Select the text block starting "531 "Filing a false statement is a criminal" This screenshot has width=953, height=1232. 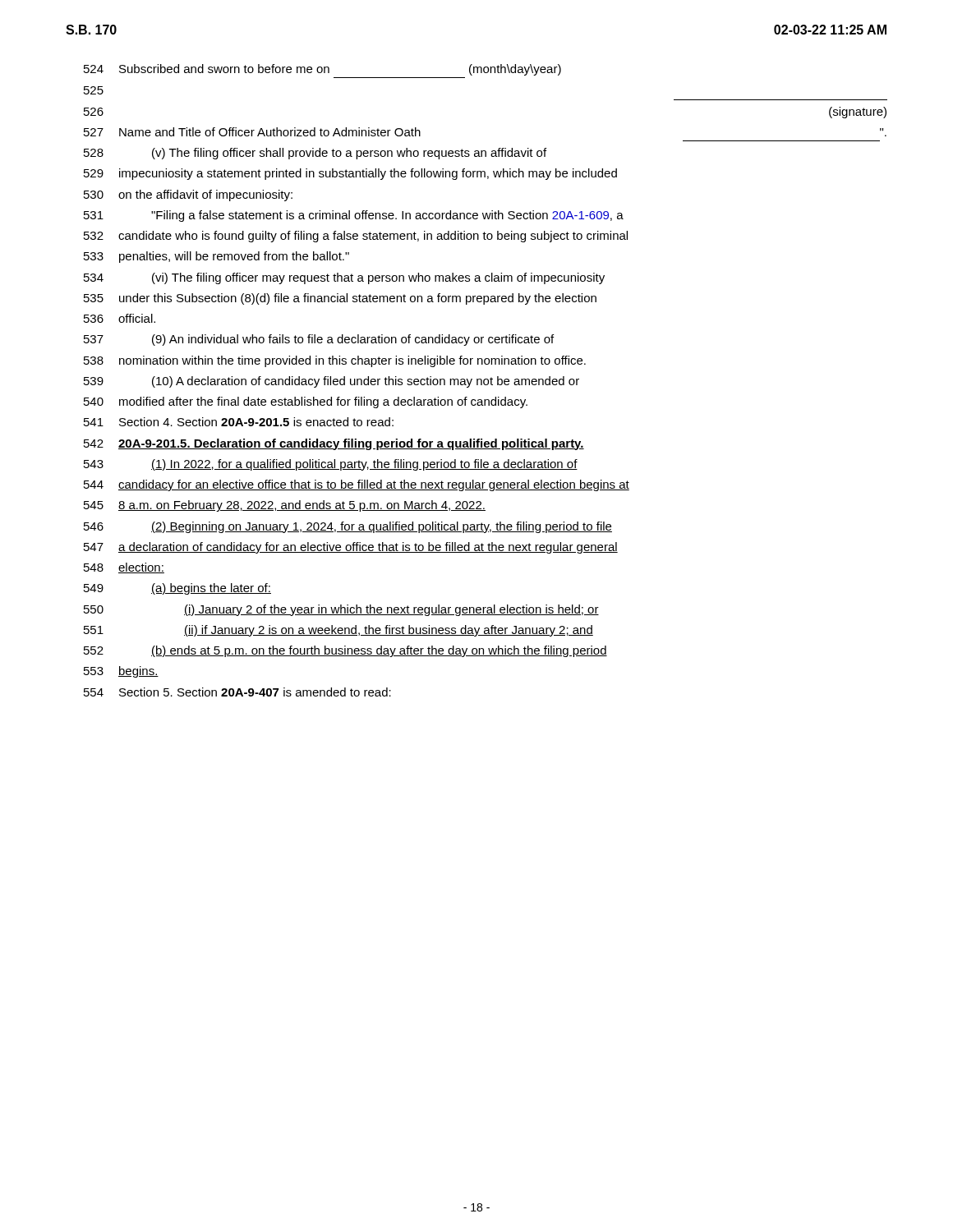pos(476,215)
